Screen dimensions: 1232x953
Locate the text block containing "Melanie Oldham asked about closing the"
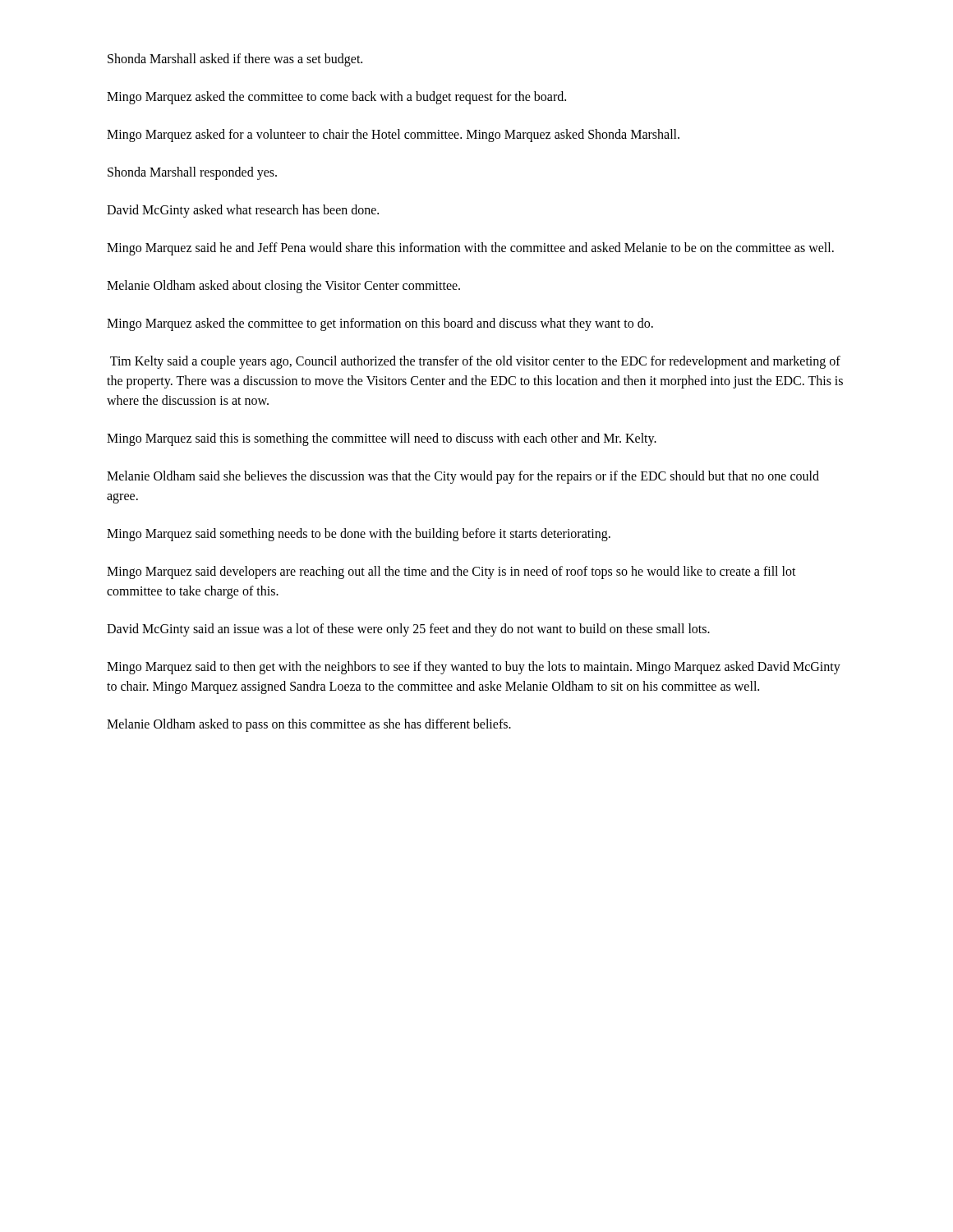click(x=284, y=285)
